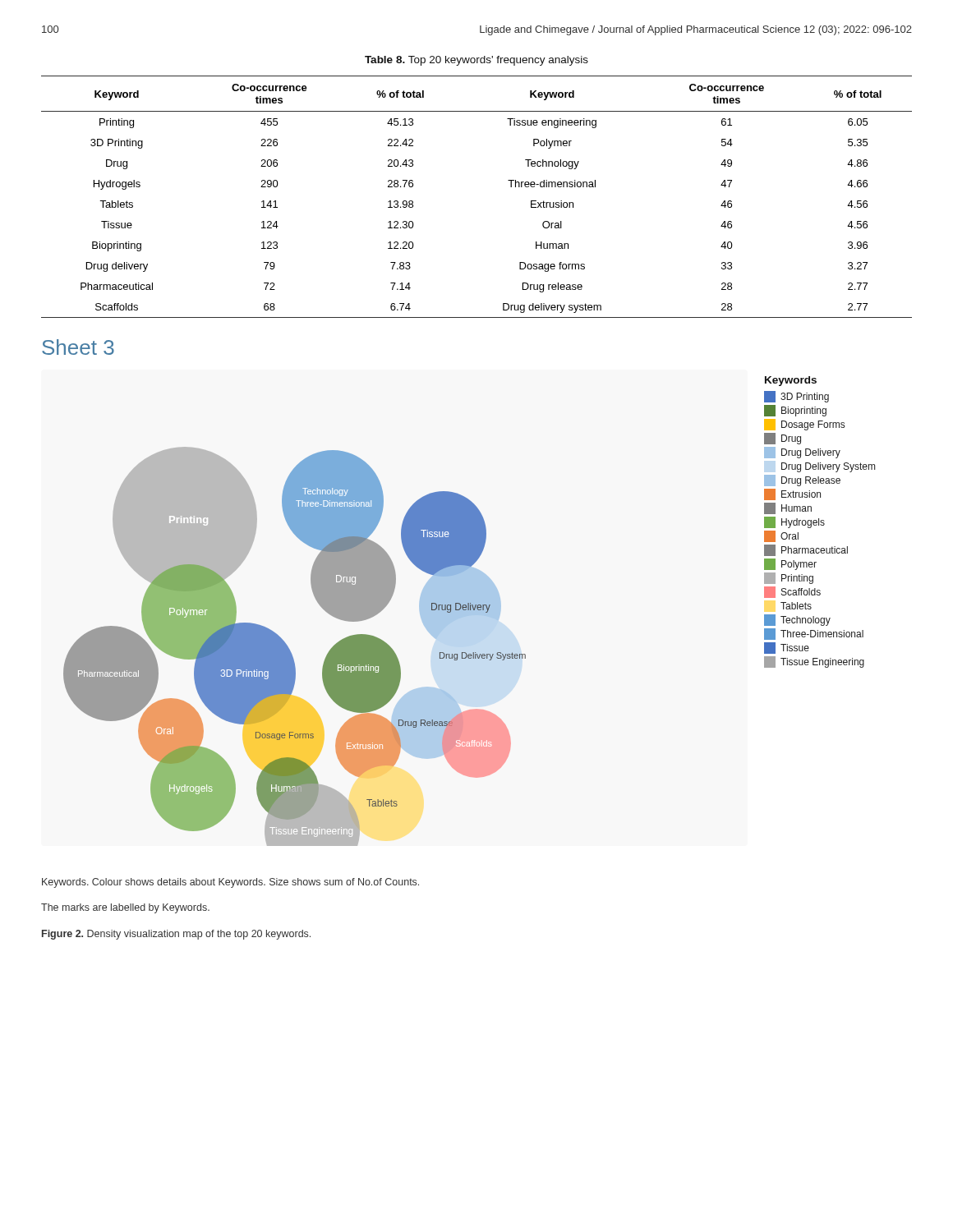Viewport: 953px width, 1232px height.
Task: Navigate to the block starting "Keywords. Colour shows details about Keywords. Size shows"
Action: 230,883
